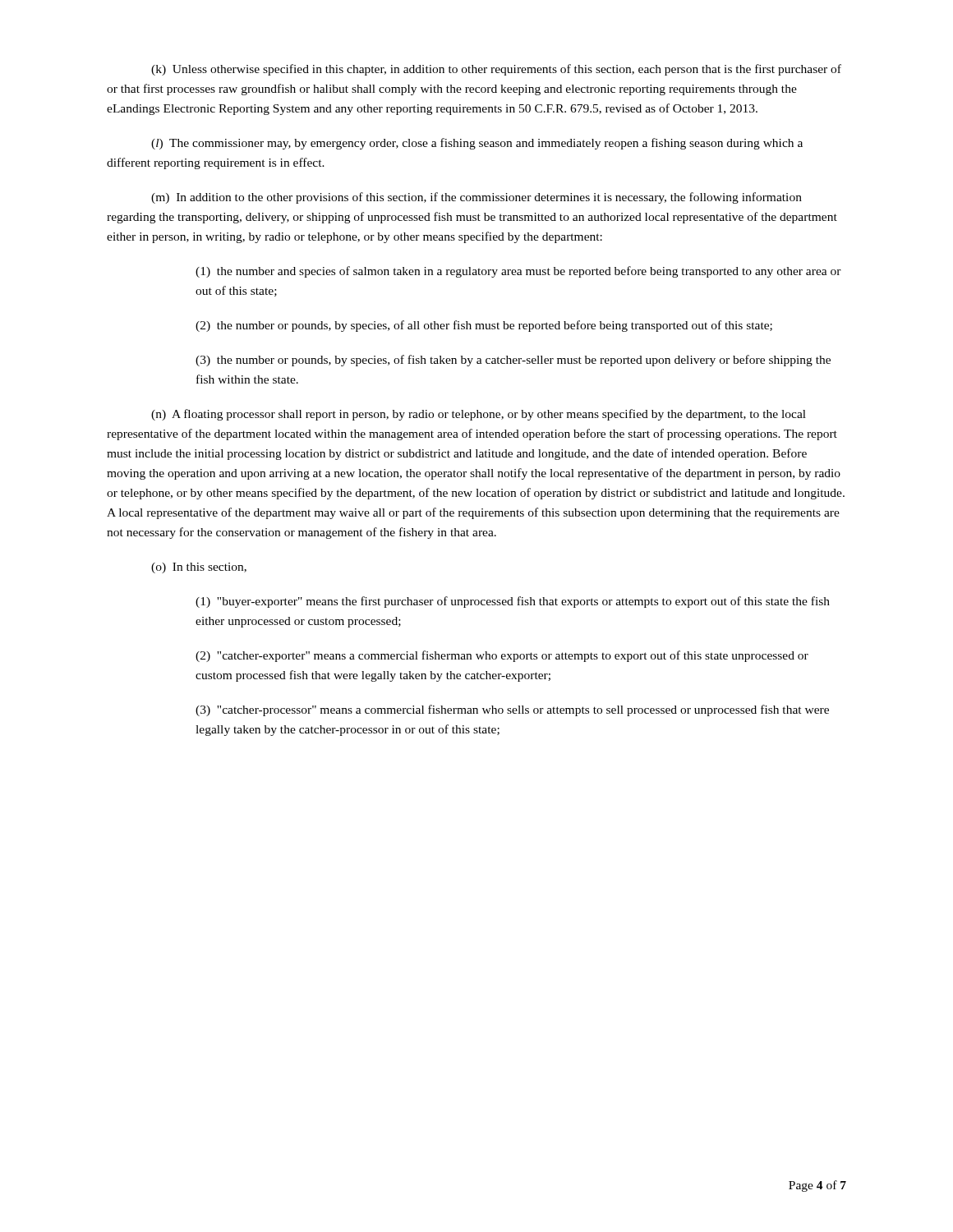This screenshot has height=1232, width=953.
Task: Where is the passage that starts "(n) A floating"?
Action: [476, 473]
